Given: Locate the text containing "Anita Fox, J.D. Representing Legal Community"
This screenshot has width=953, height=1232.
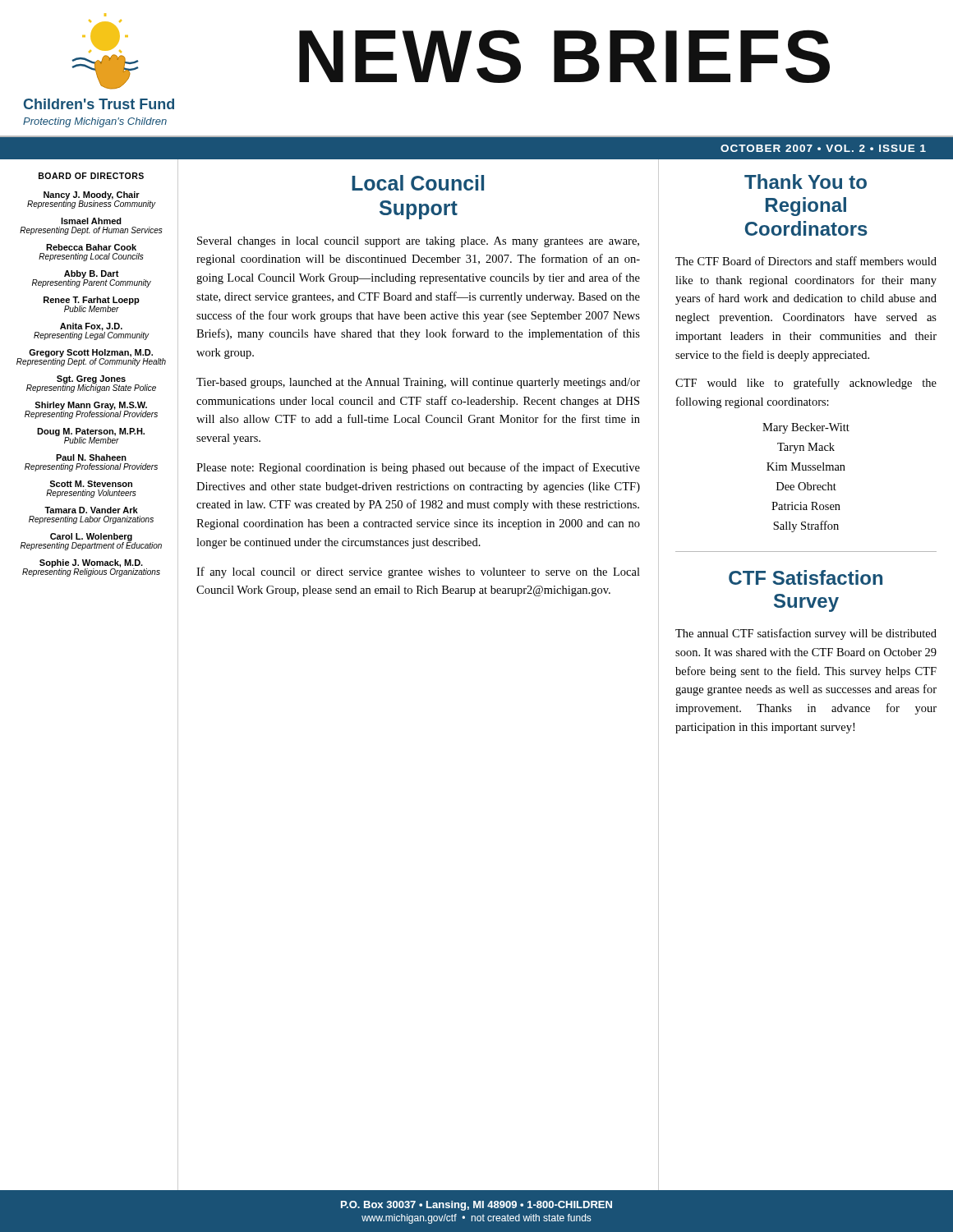Looking at the screenshot, I should tap(91, 330).
